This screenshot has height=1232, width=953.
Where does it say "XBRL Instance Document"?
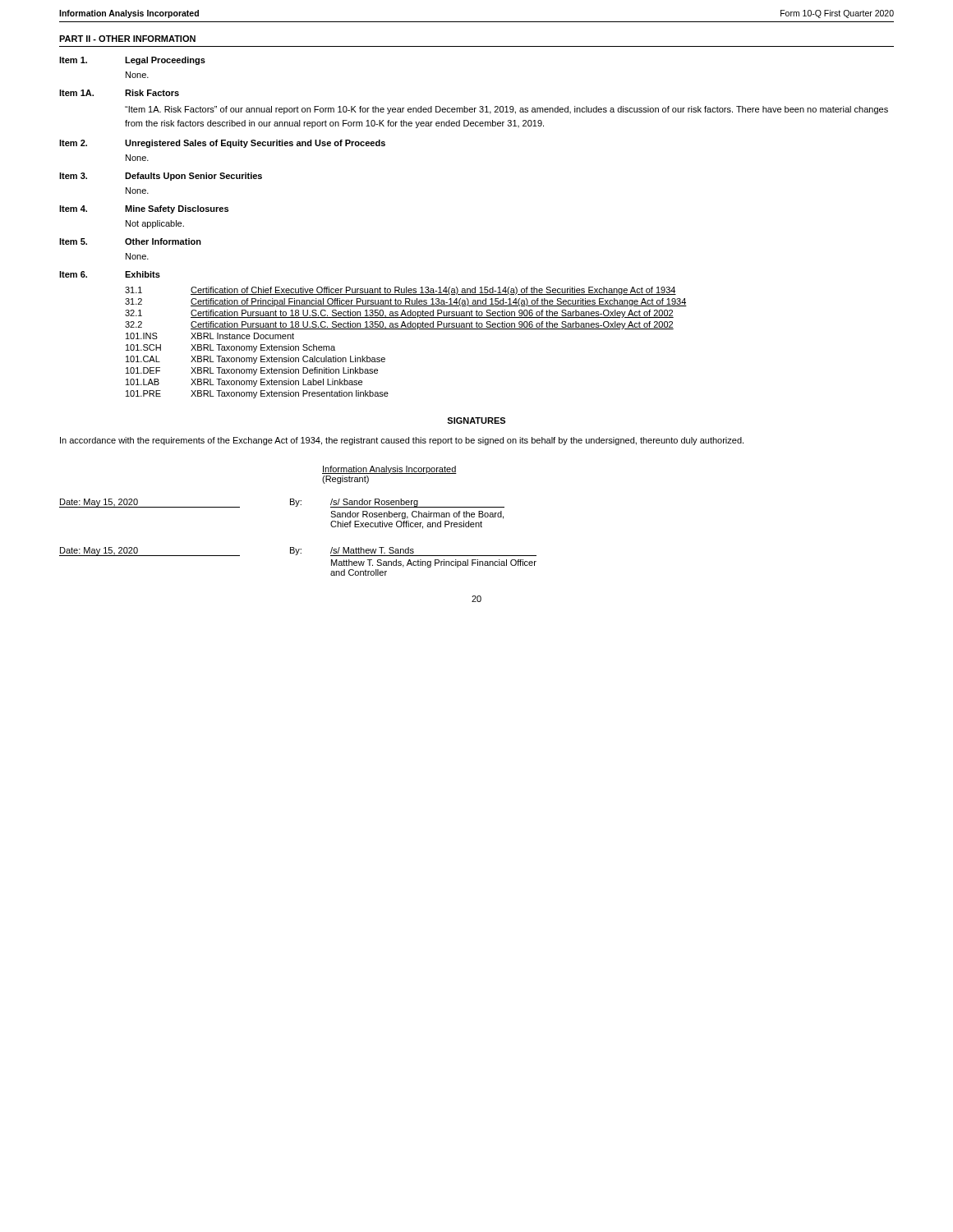tap(242, 336)
